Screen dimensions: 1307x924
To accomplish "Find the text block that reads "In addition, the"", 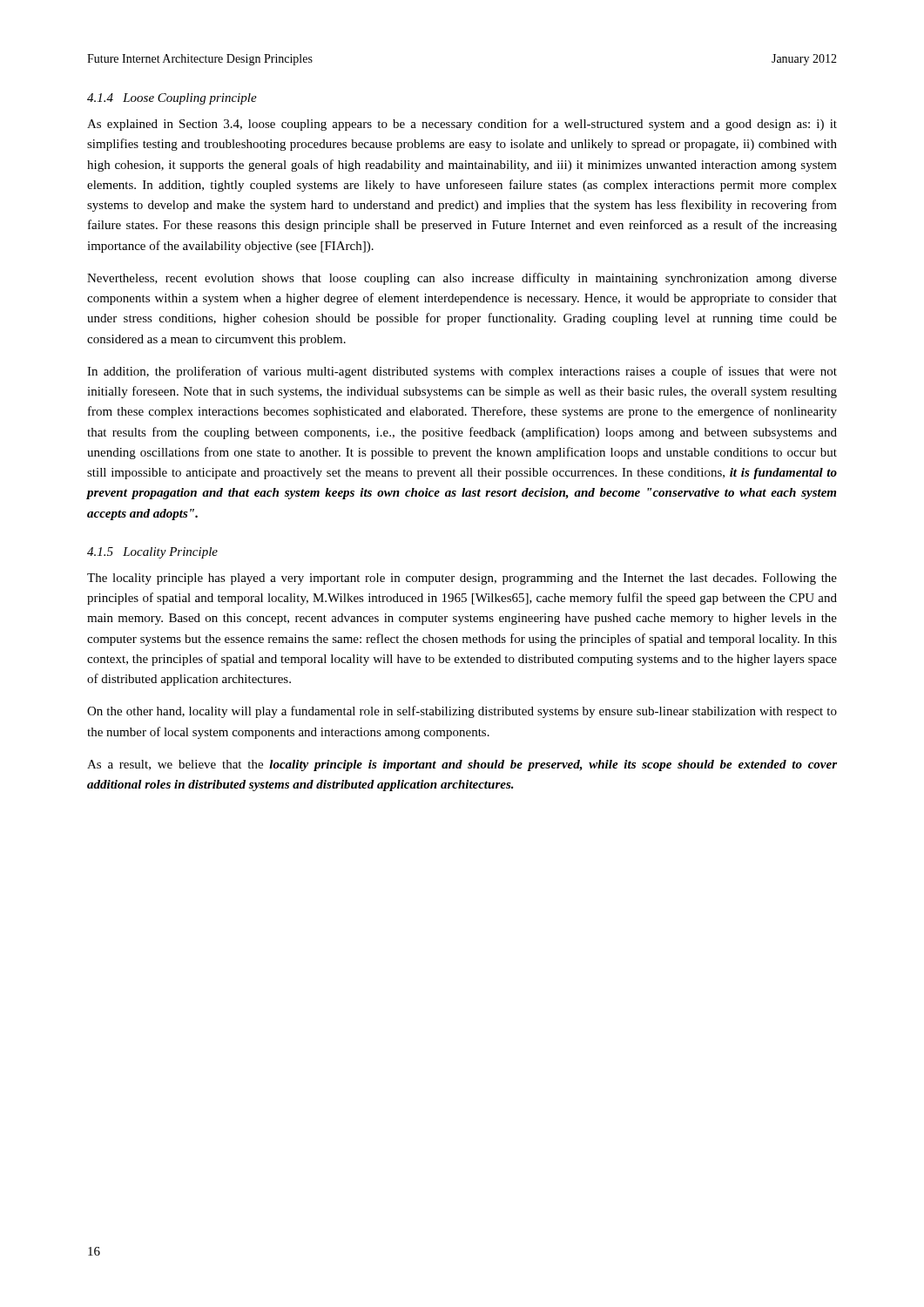I will coord(462,442).
